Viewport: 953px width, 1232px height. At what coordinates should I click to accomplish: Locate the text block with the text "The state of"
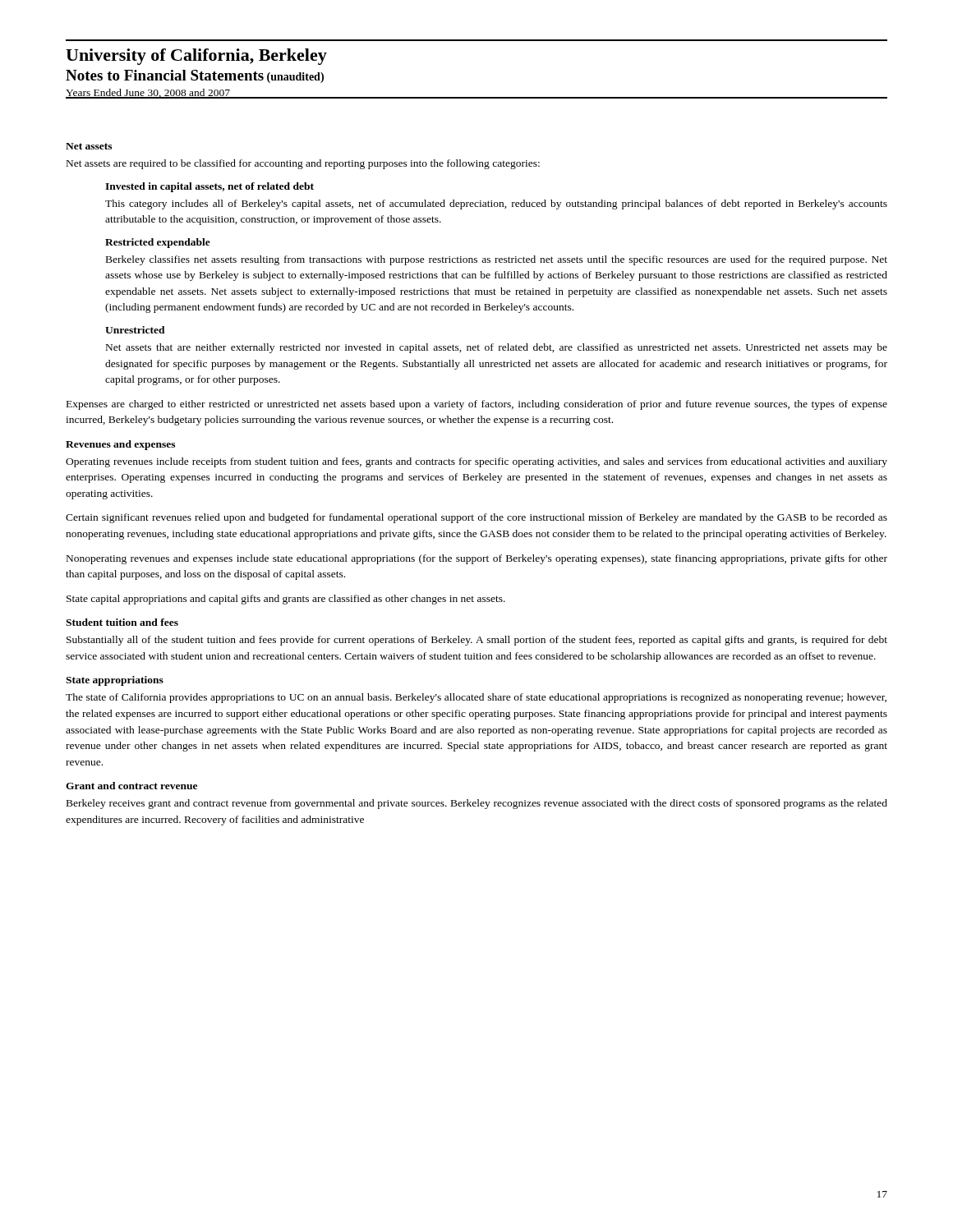click(x=476, y=729)
